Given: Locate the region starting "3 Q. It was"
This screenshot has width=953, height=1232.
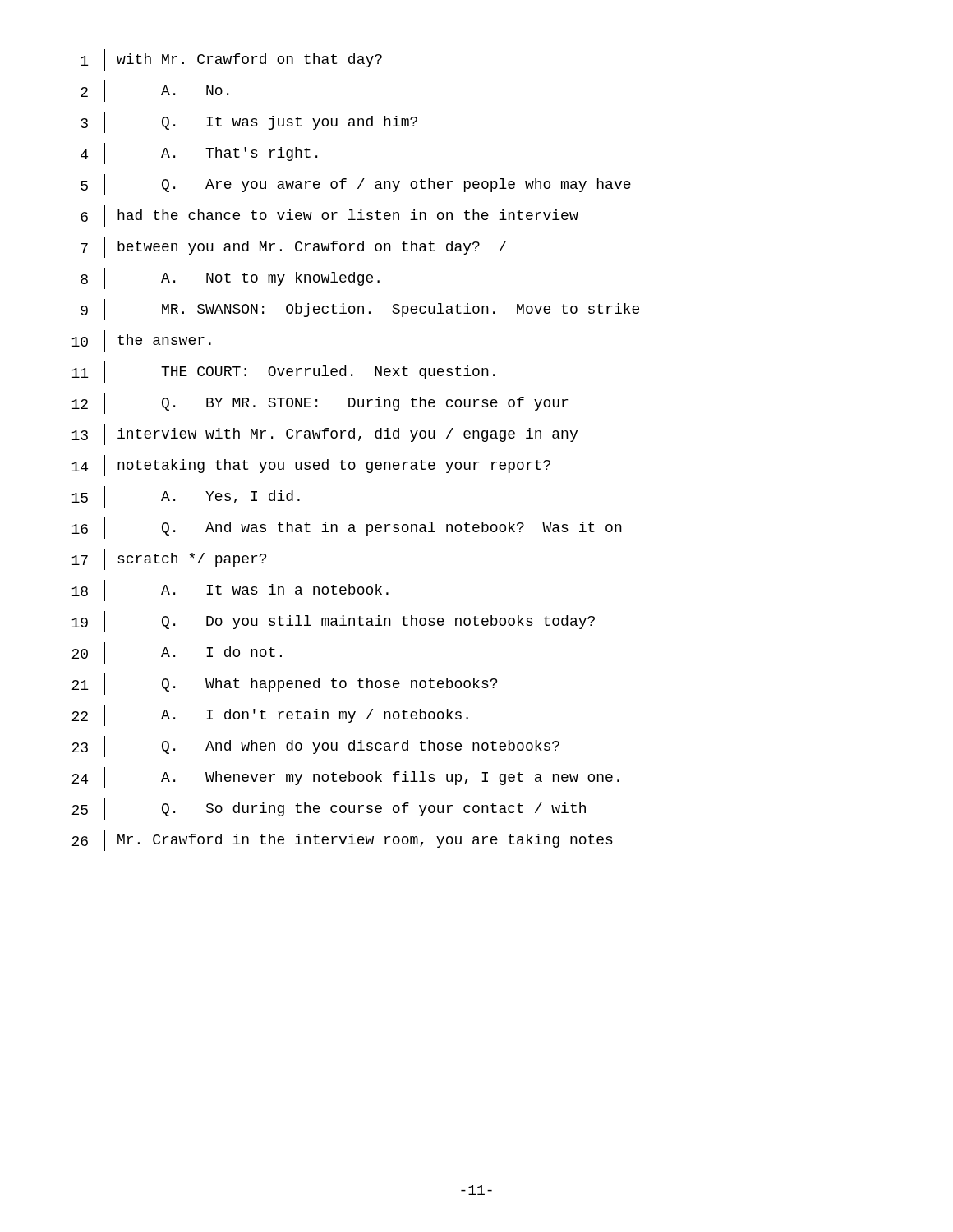Looking at the screenshot, I should click(x=249, y=122).
